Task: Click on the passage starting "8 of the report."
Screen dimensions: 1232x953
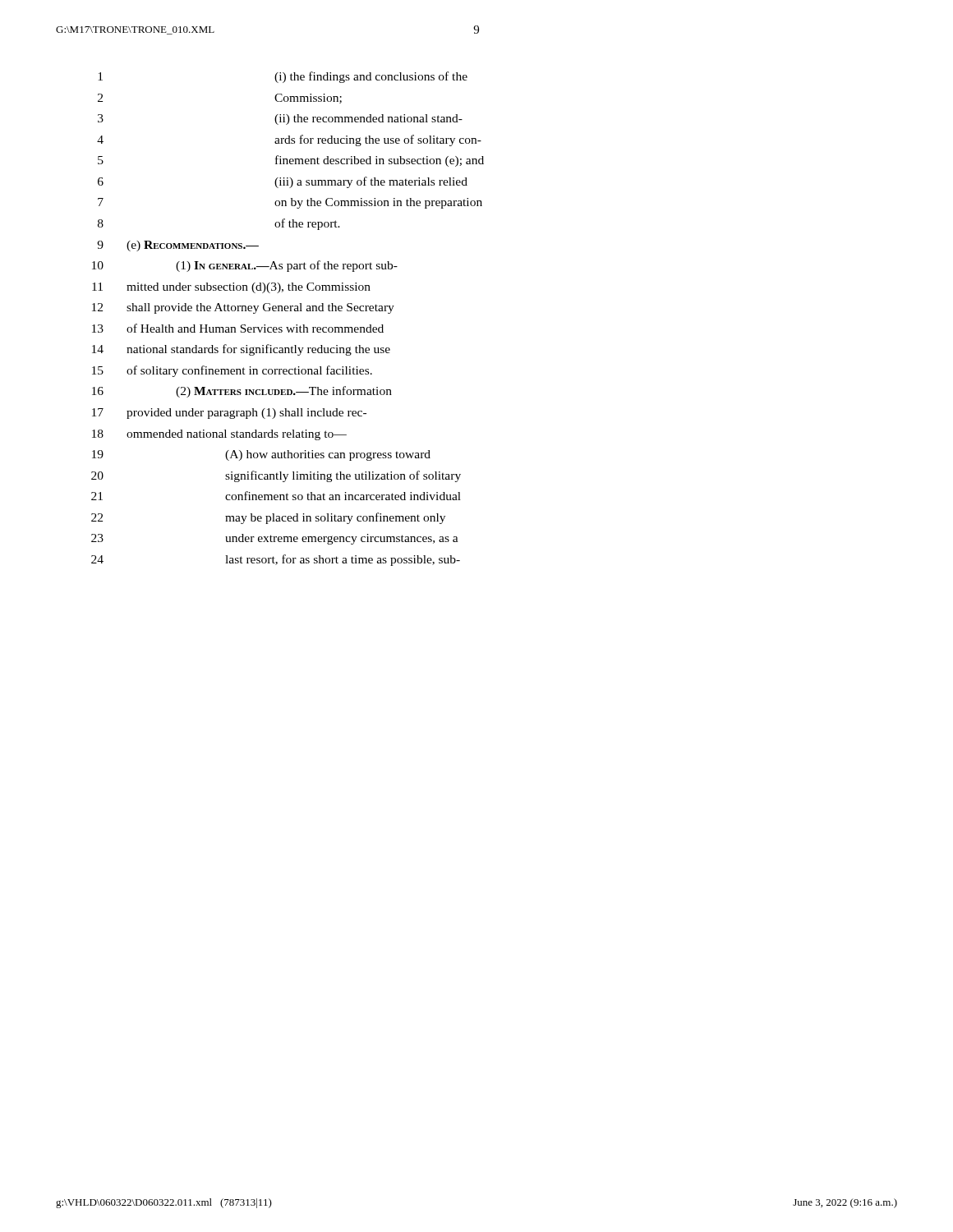Action: 101,224
